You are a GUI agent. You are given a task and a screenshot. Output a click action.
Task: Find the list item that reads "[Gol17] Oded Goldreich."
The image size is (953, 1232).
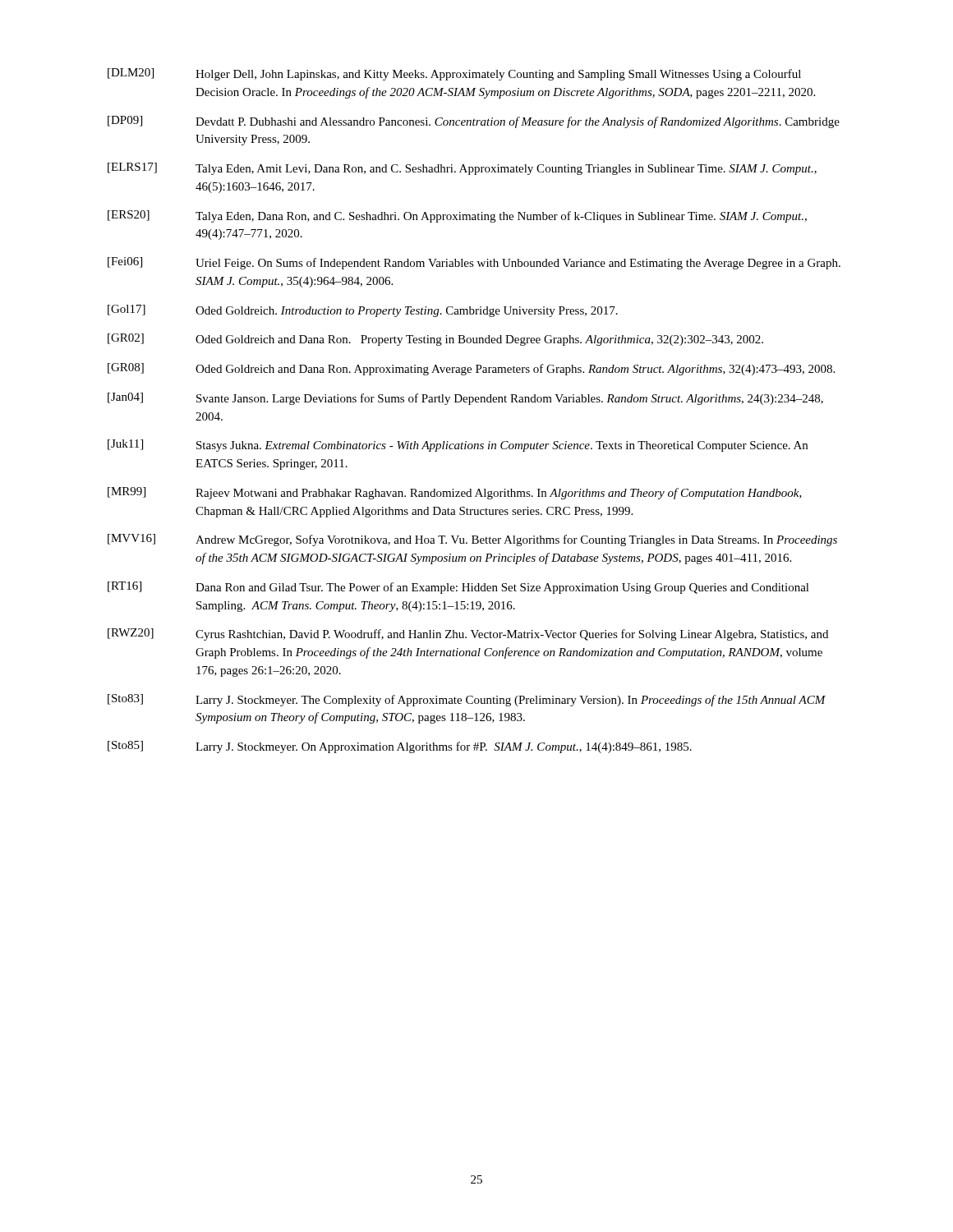476,317
